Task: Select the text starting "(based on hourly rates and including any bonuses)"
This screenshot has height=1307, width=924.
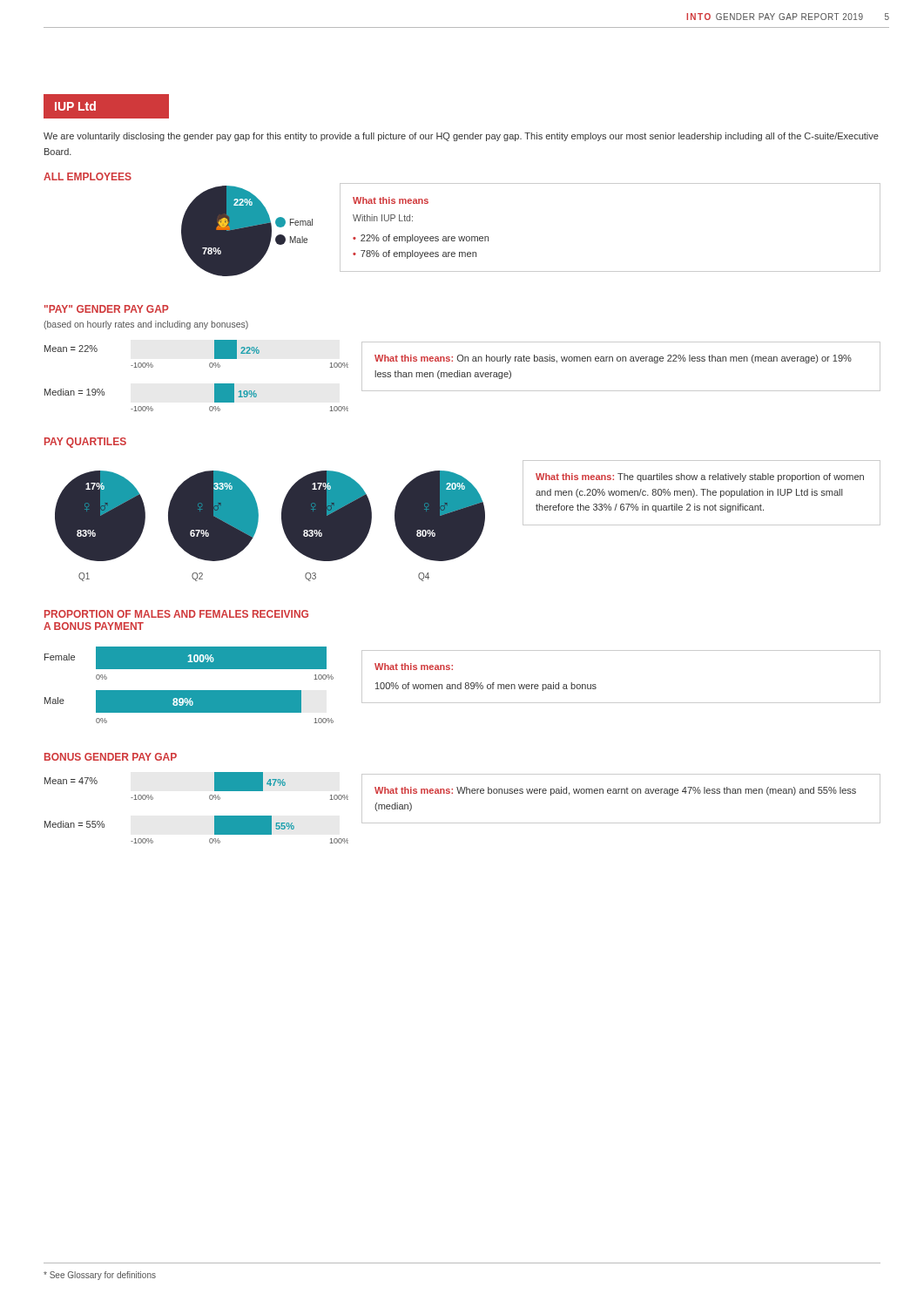Action: (x=146, y=324)
